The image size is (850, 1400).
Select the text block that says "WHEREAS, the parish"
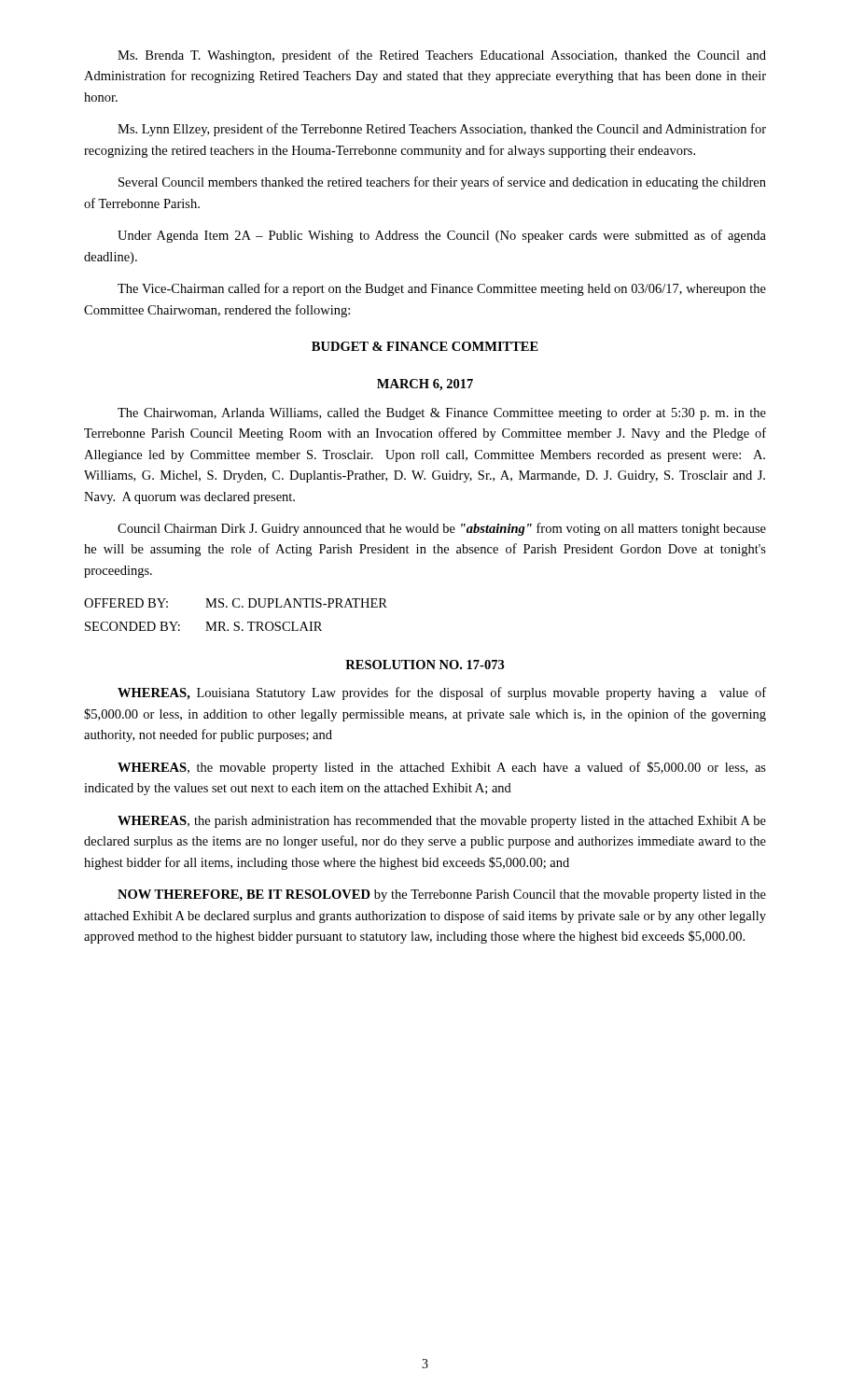[425, 841]
